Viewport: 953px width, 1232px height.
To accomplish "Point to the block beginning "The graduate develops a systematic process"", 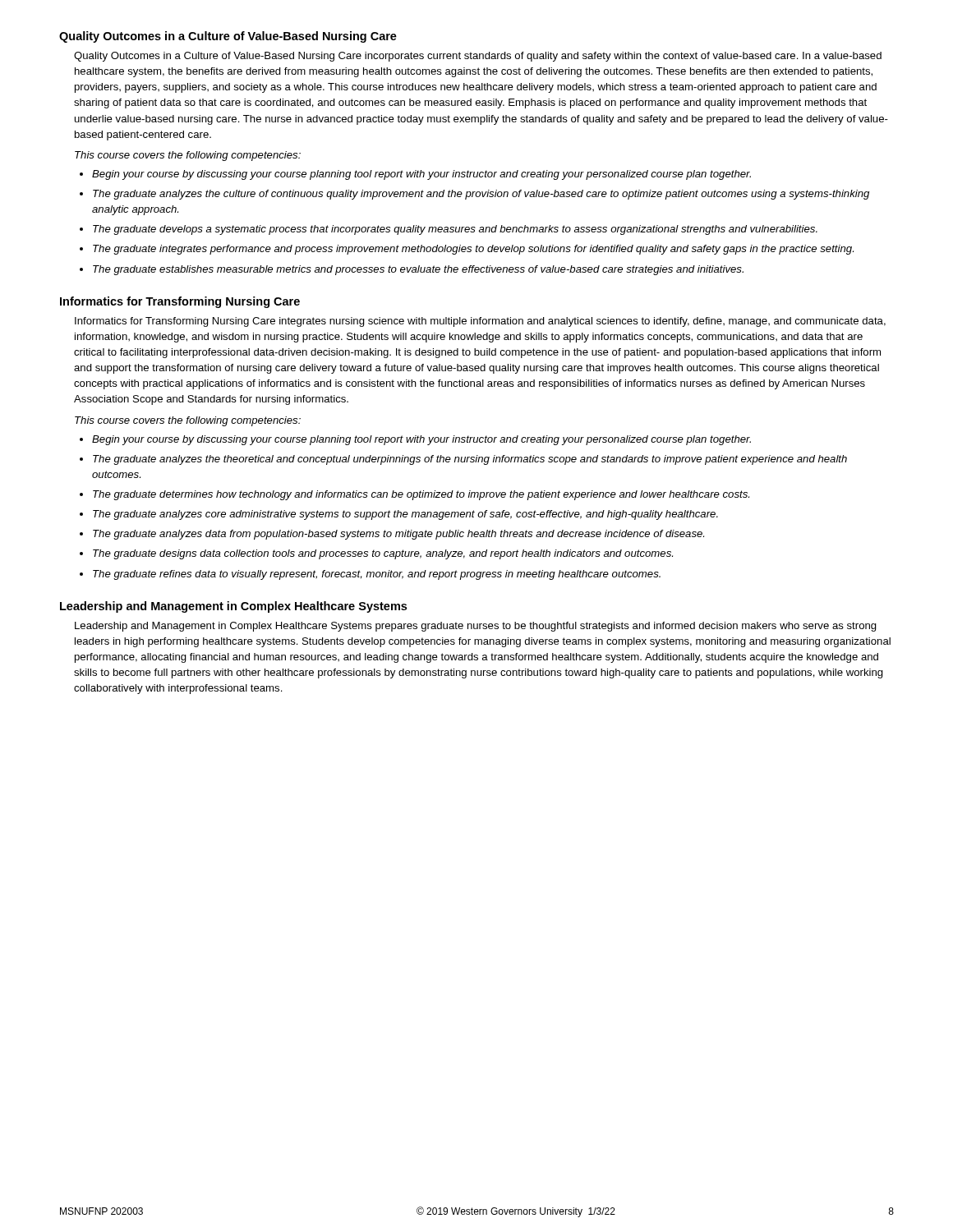I will point(455,229).
